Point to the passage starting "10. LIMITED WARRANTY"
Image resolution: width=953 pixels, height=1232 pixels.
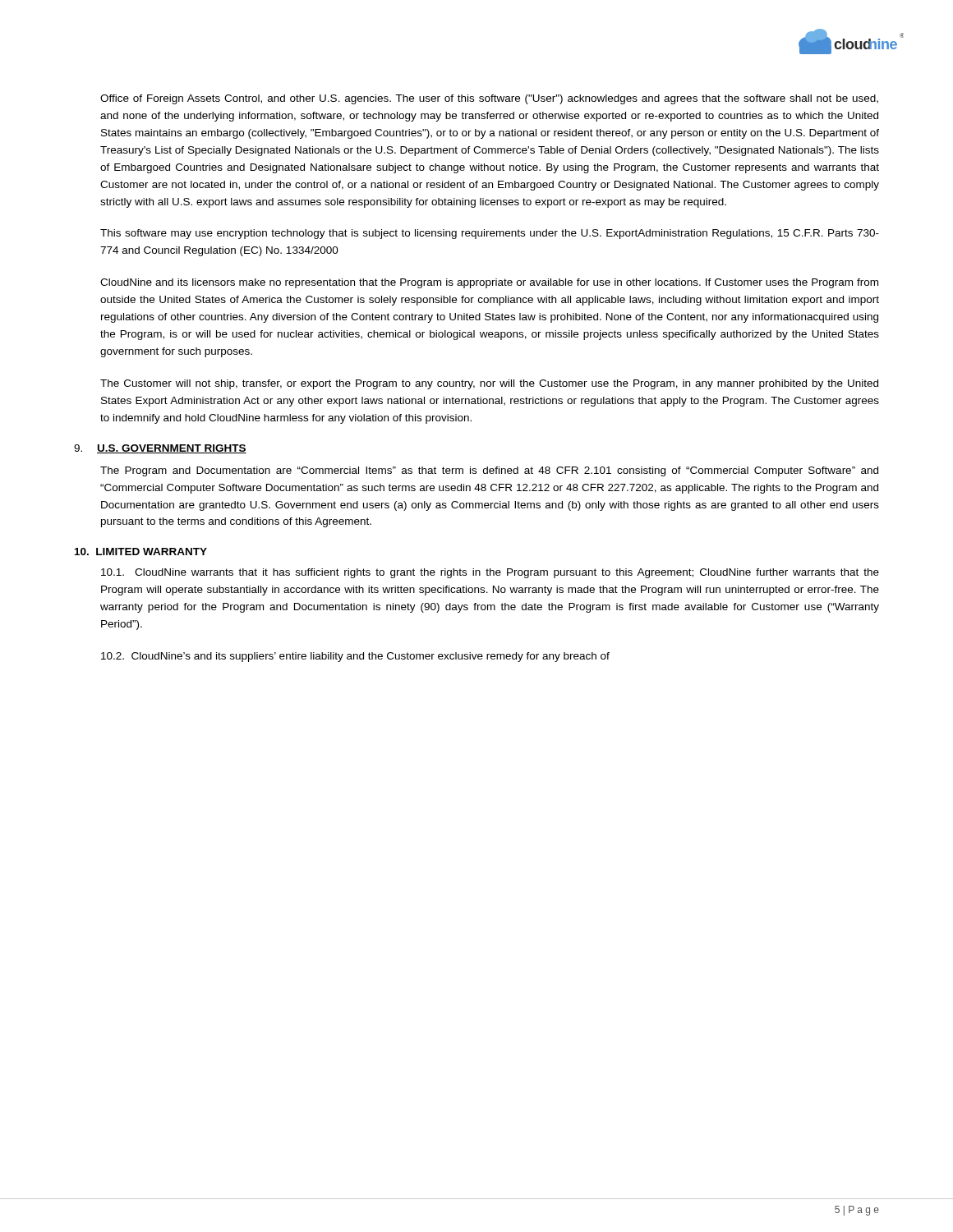pos(141,552)
